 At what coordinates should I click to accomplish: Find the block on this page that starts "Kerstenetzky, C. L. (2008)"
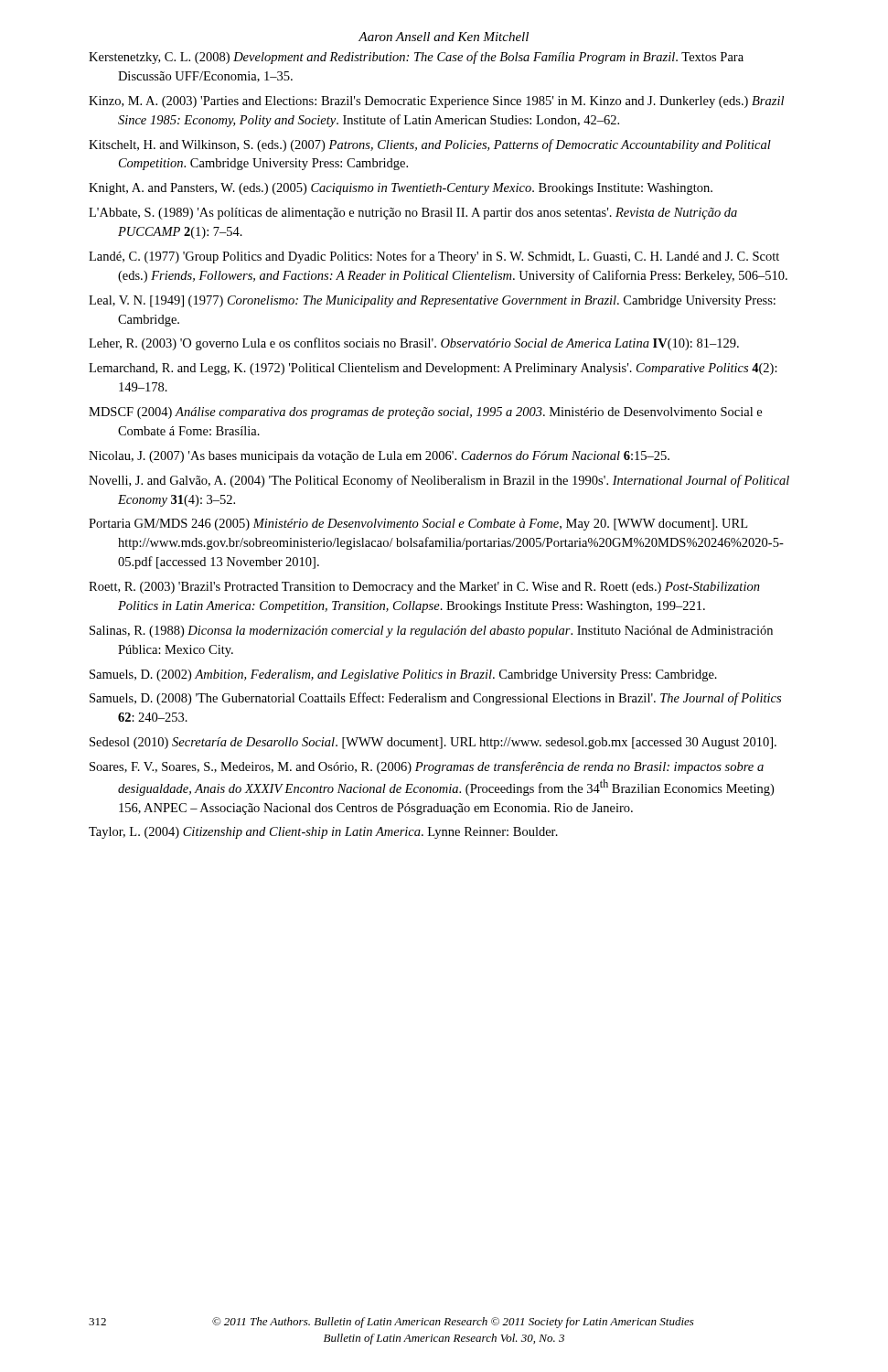[x=416, y=66]
